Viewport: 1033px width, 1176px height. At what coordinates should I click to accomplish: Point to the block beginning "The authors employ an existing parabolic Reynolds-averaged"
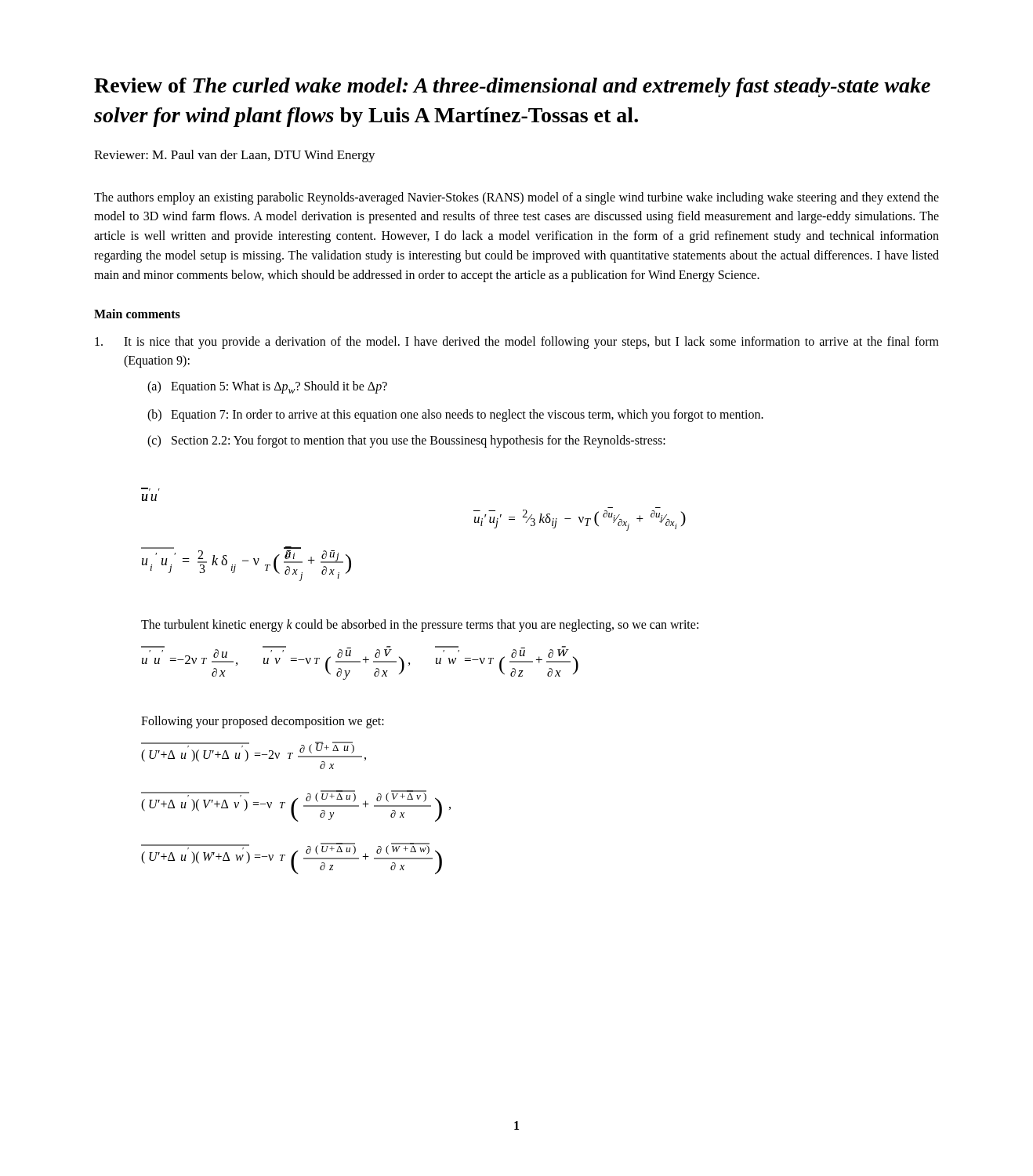pos(516,236)
